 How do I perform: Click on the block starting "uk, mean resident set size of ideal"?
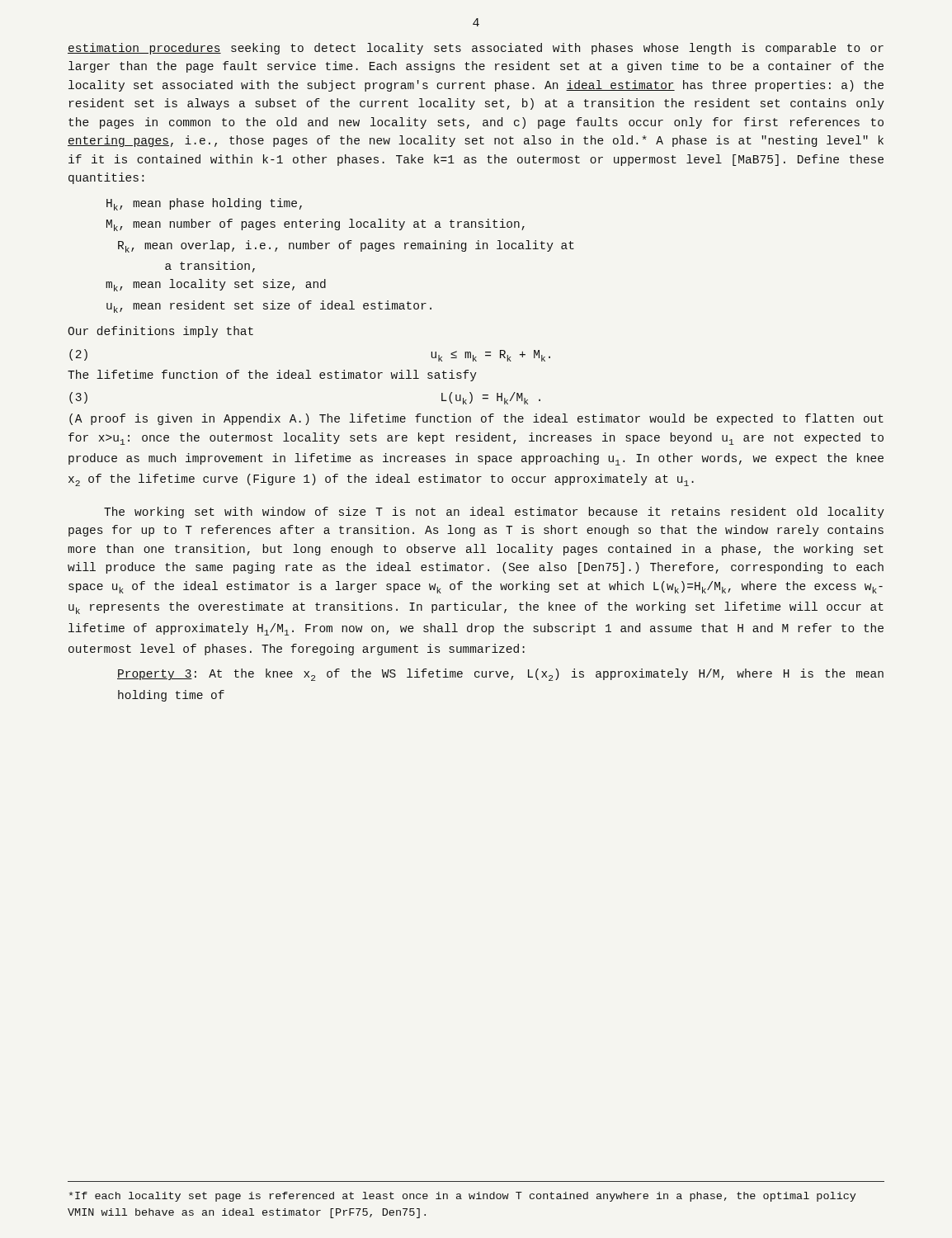276,307
